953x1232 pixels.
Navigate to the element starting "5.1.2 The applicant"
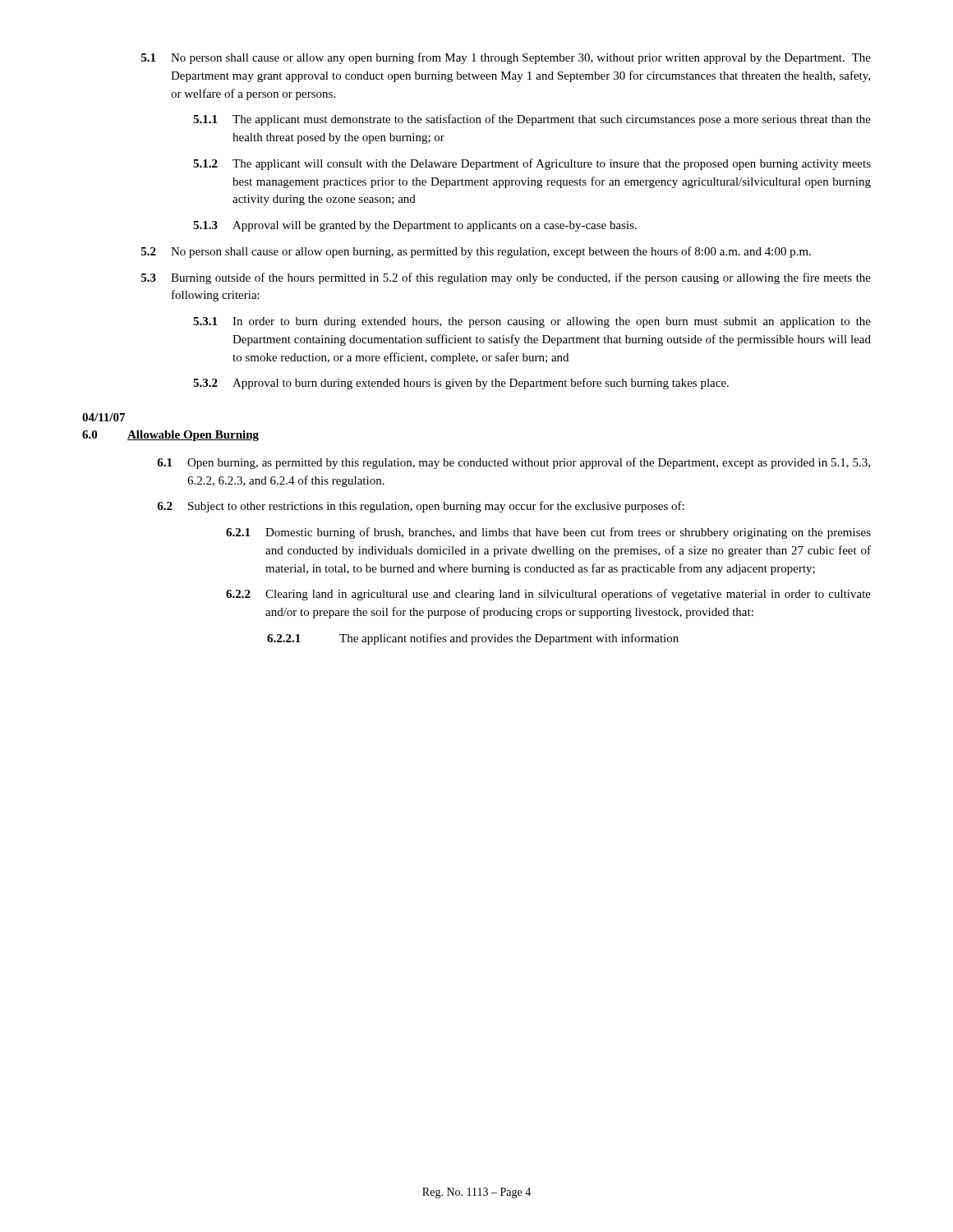point(513,182)
